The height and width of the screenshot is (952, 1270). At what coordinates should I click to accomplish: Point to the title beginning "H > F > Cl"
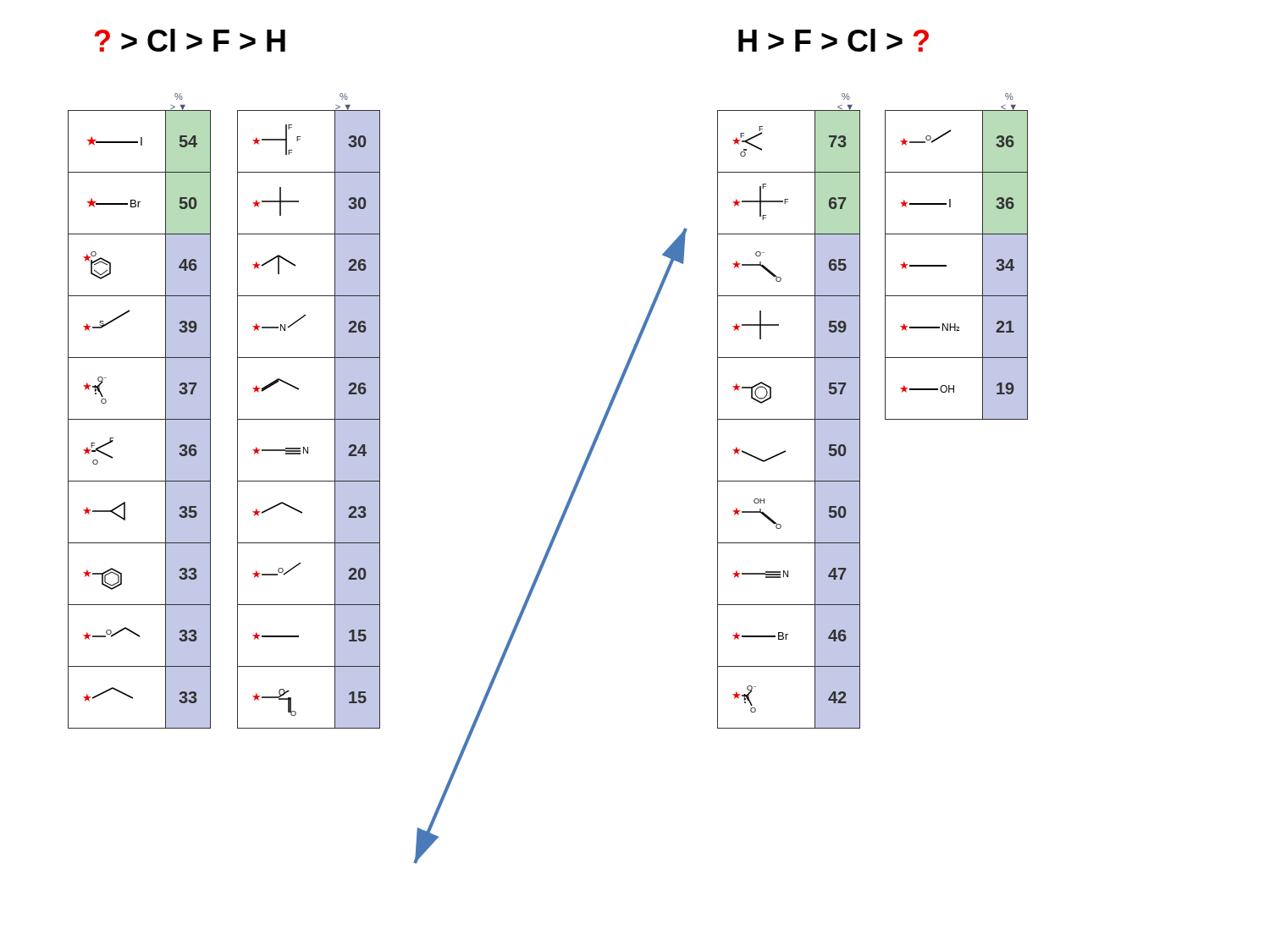834,41
